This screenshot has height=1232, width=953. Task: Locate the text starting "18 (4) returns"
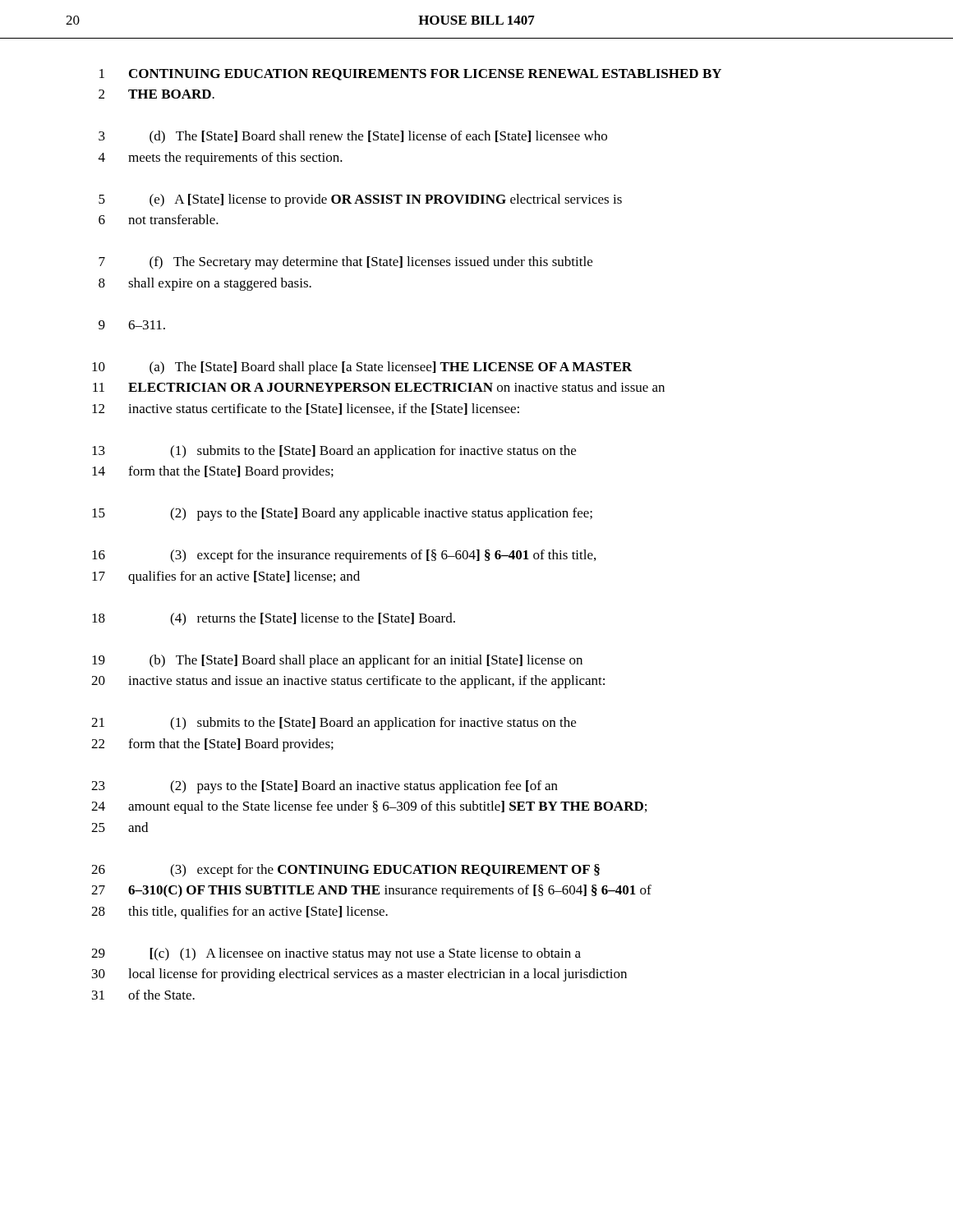tap(274, 619)
